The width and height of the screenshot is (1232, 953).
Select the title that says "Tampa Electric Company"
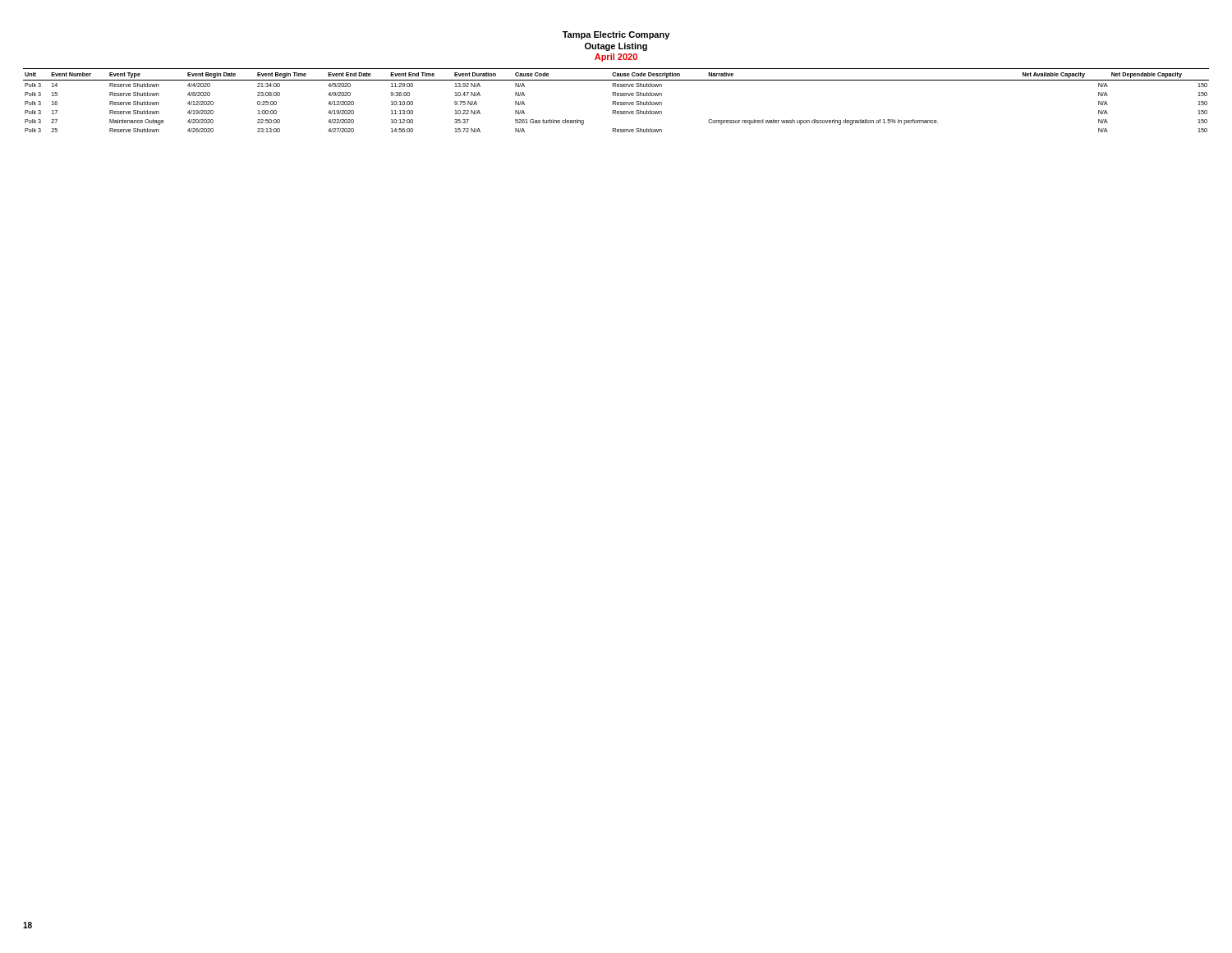point(616,34)
